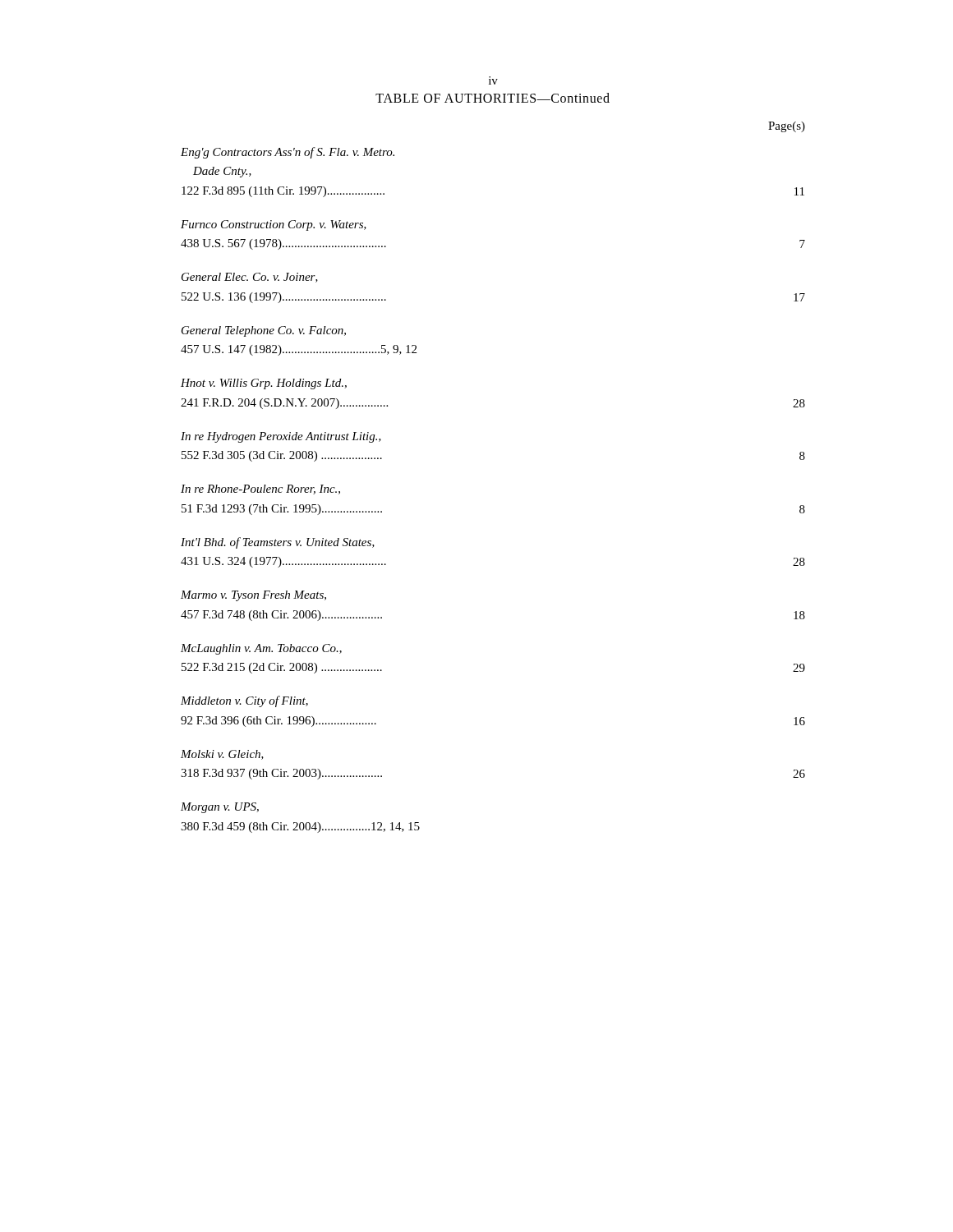The image size is (953, 1232).
Task: Select the list item containing "General Telephone Co. v. Falcon, 457"
Action: coord(264,331)
